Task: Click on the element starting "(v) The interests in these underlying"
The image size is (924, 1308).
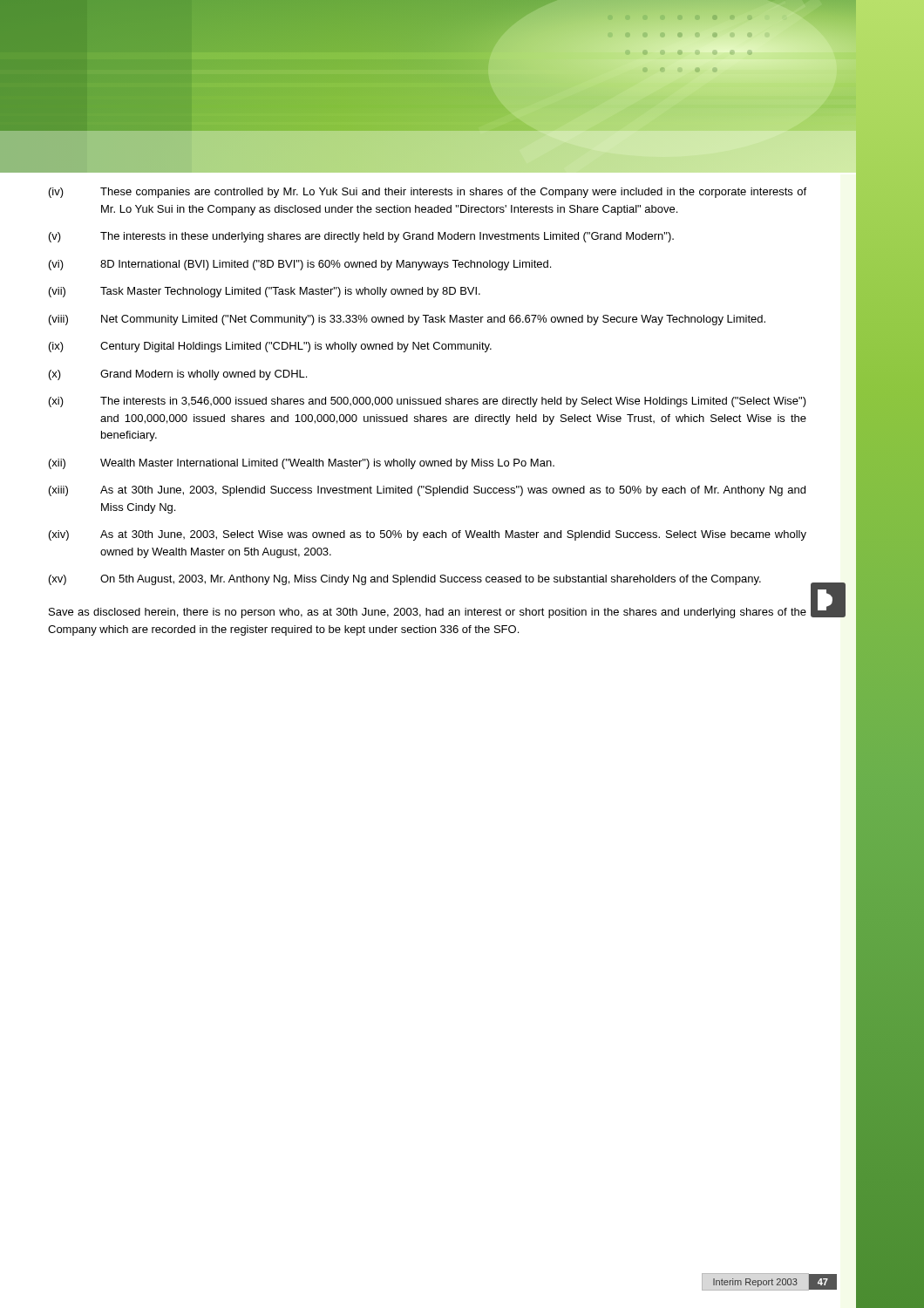Action: (x=427, y=236)
